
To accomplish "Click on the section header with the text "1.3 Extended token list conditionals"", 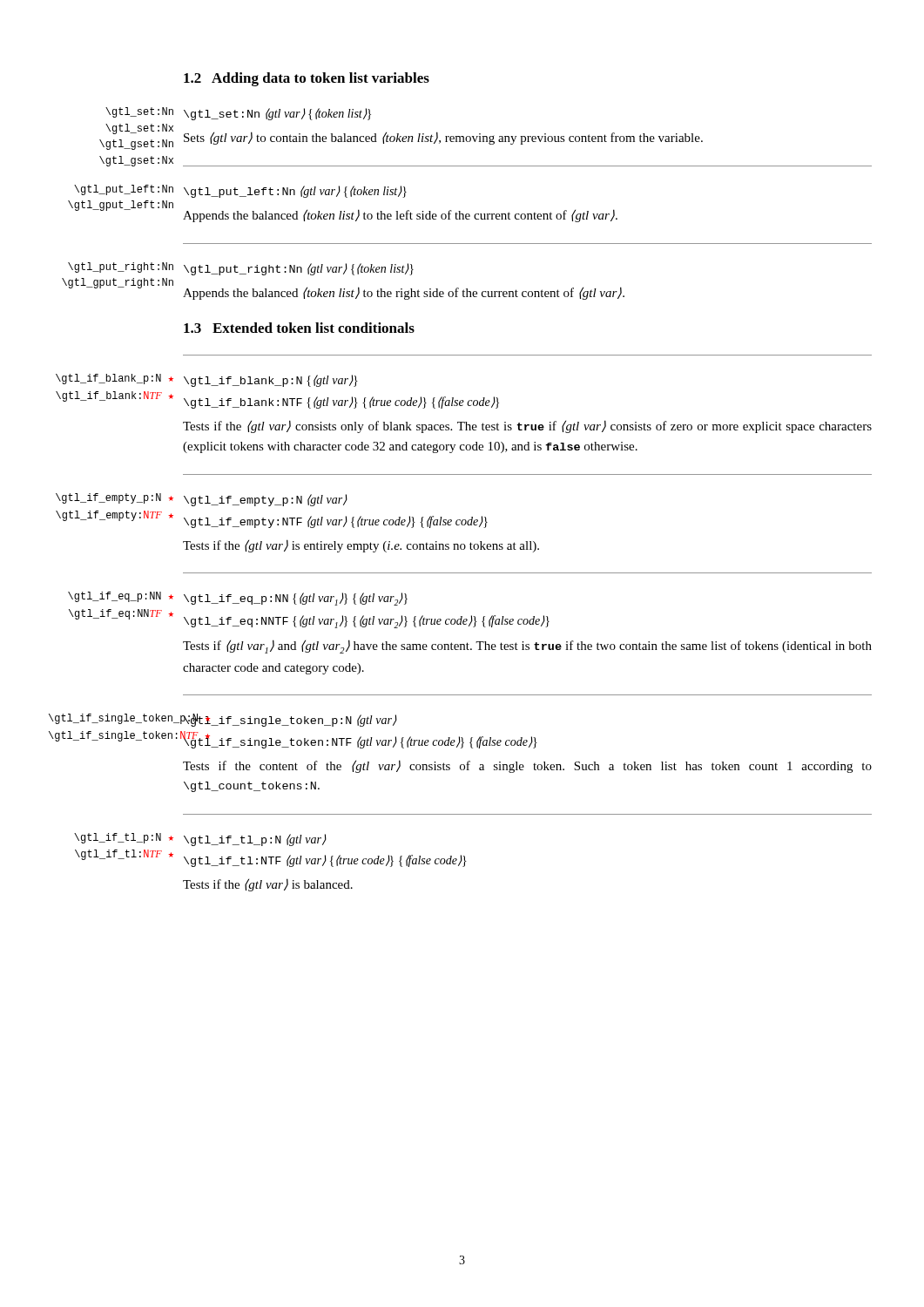I will [299, 328].
